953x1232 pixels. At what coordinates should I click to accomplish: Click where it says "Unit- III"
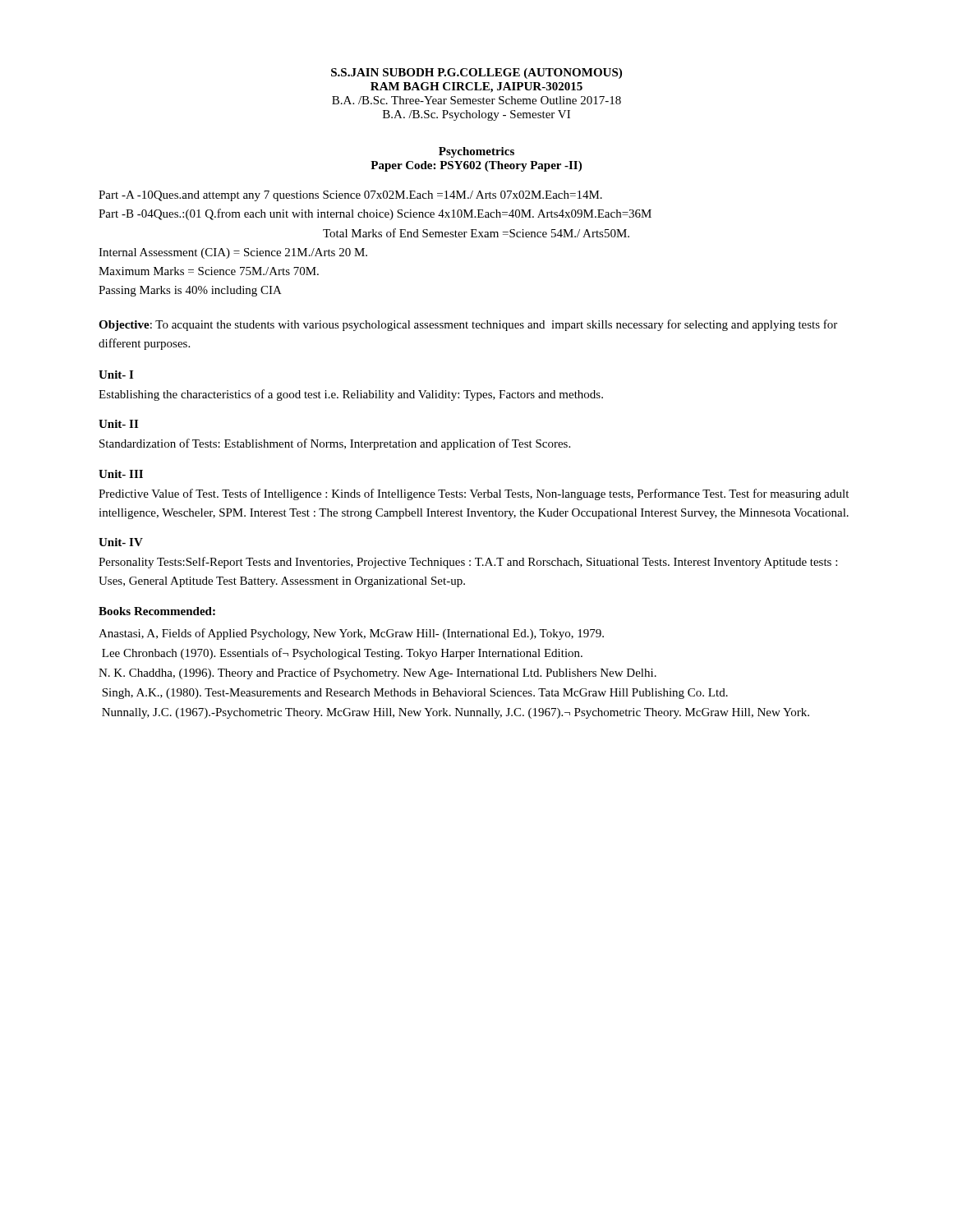coord(121,474)
